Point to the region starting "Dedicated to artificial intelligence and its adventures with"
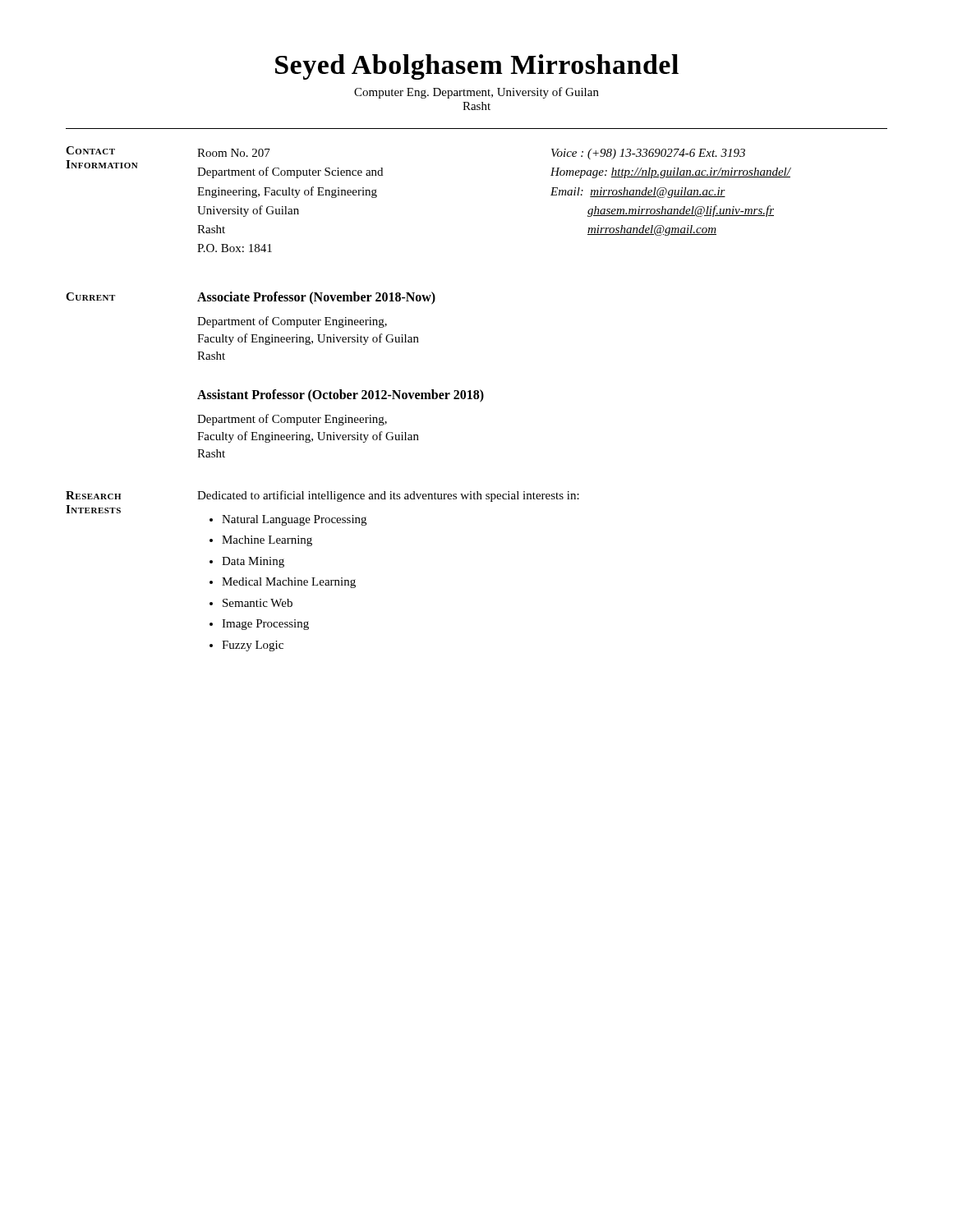The height and width of the screenshot is (1232, 953). (x=388, y=495)
